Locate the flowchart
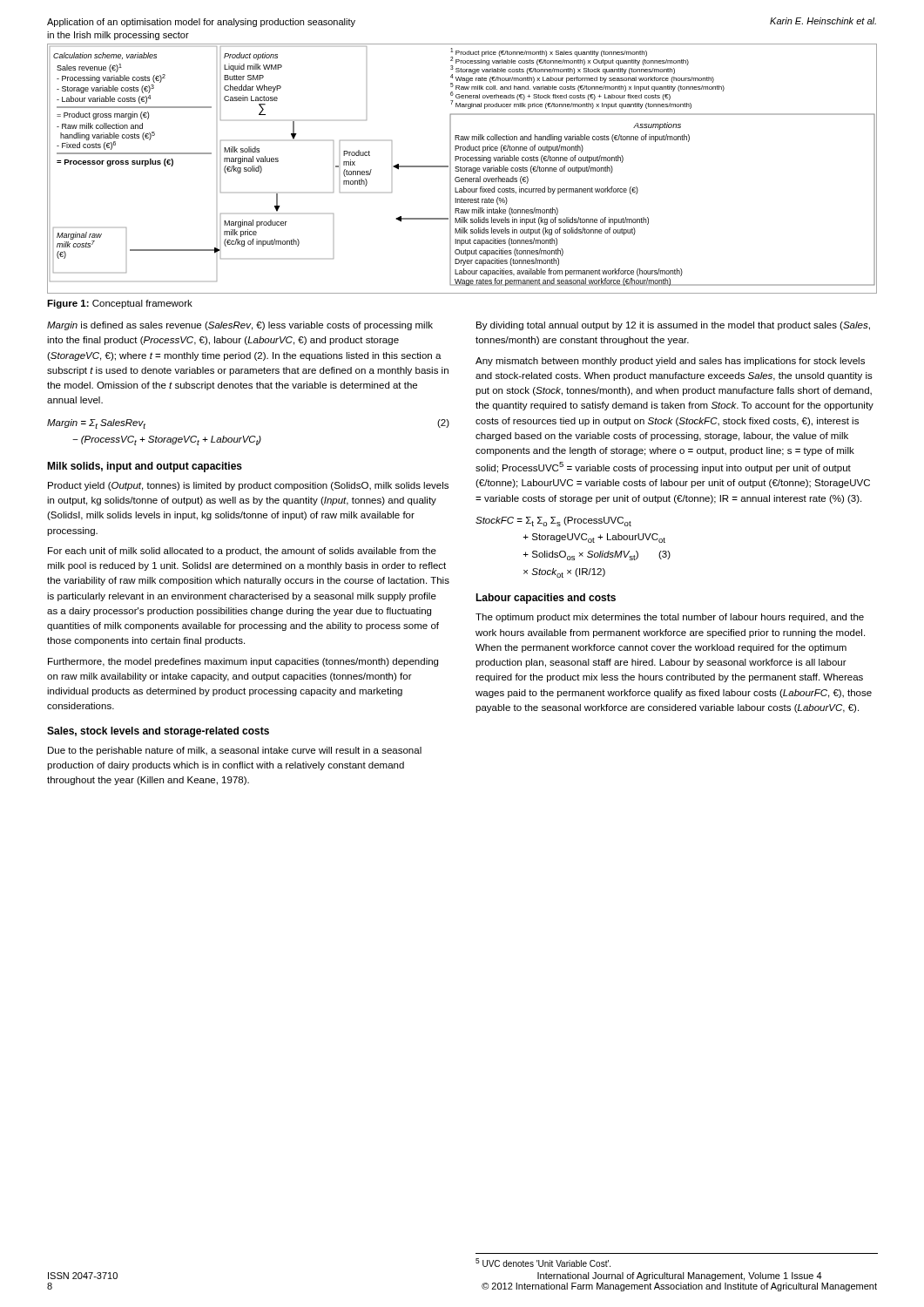The height and width of the screenshot is (1307, 924). [462, 169]
